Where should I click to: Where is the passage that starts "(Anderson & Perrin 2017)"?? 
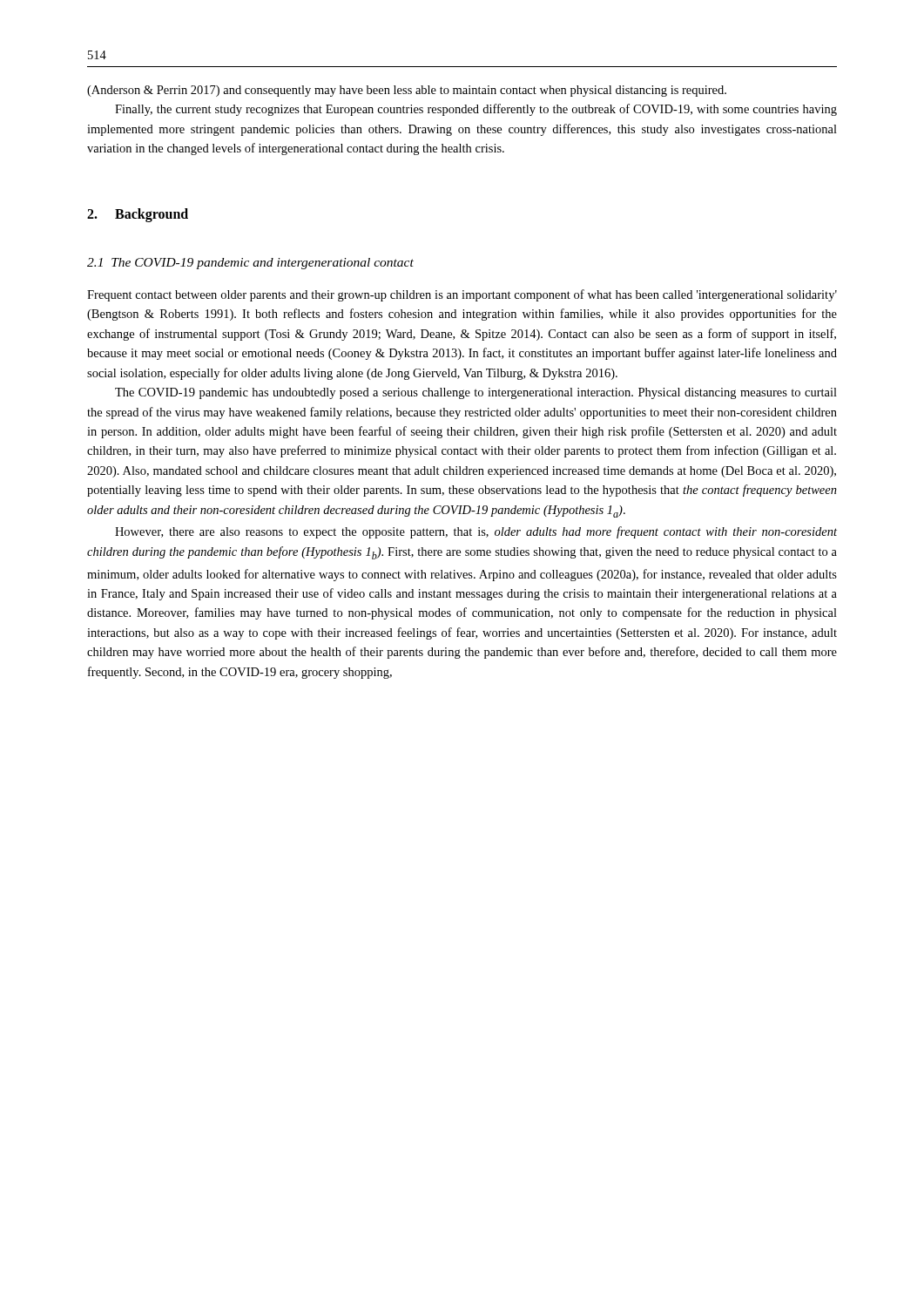(462, 119)
